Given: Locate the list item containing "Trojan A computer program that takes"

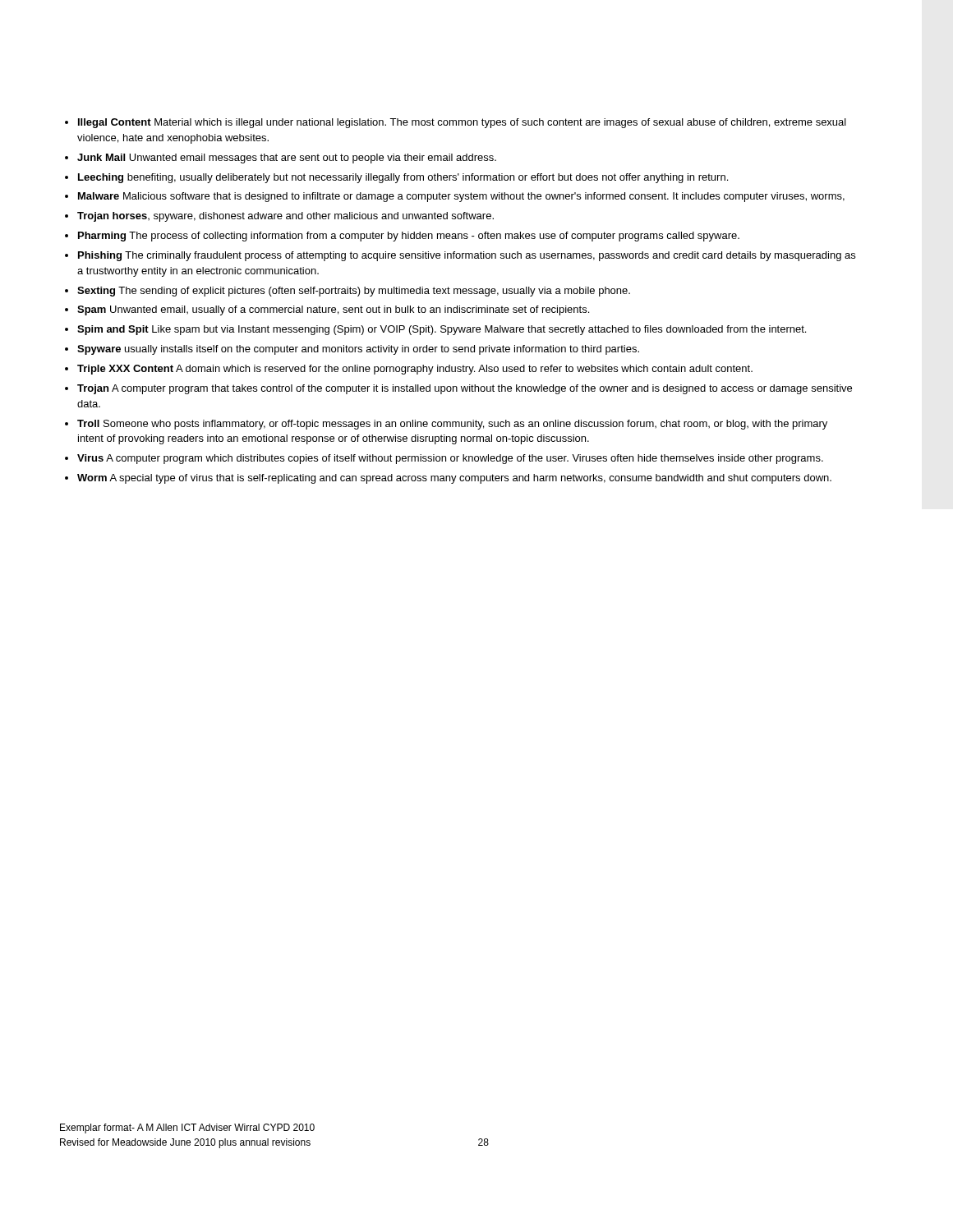Looking at the screenshot, I should pos(467,396).
